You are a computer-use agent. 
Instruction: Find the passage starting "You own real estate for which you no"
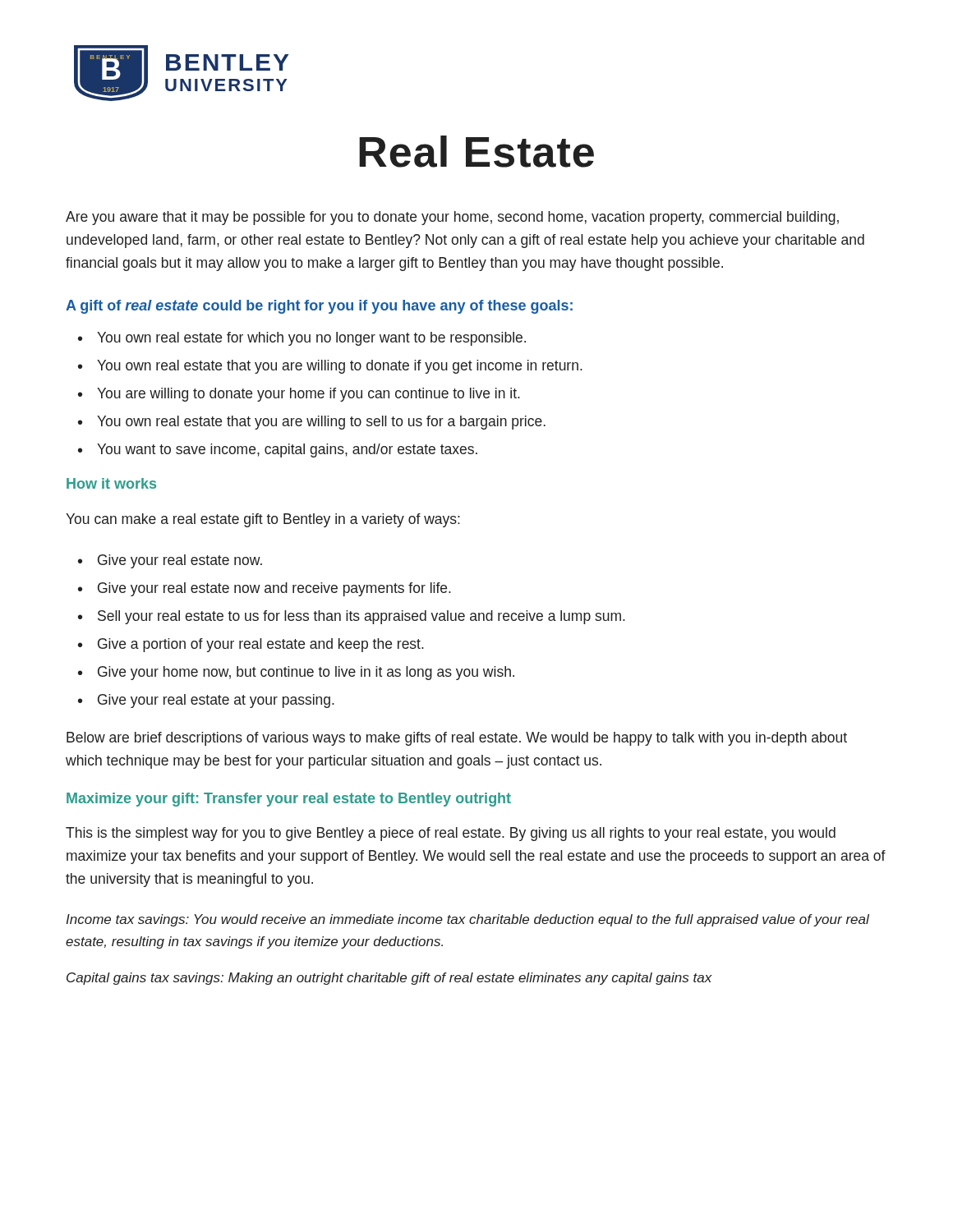pos(312,338)
